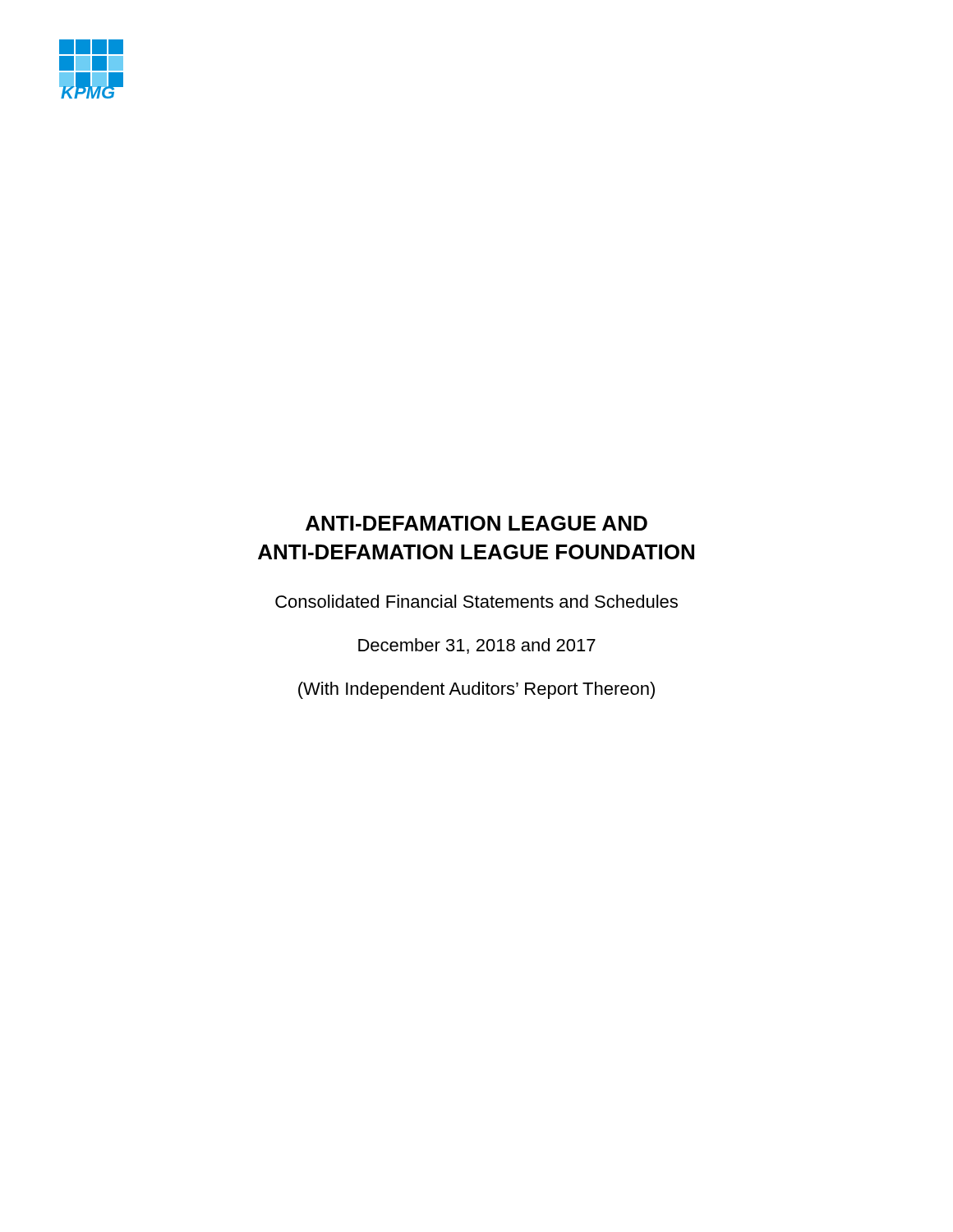Click the title
Viewport: 953px width, 1232px height.
click(476, 606)
